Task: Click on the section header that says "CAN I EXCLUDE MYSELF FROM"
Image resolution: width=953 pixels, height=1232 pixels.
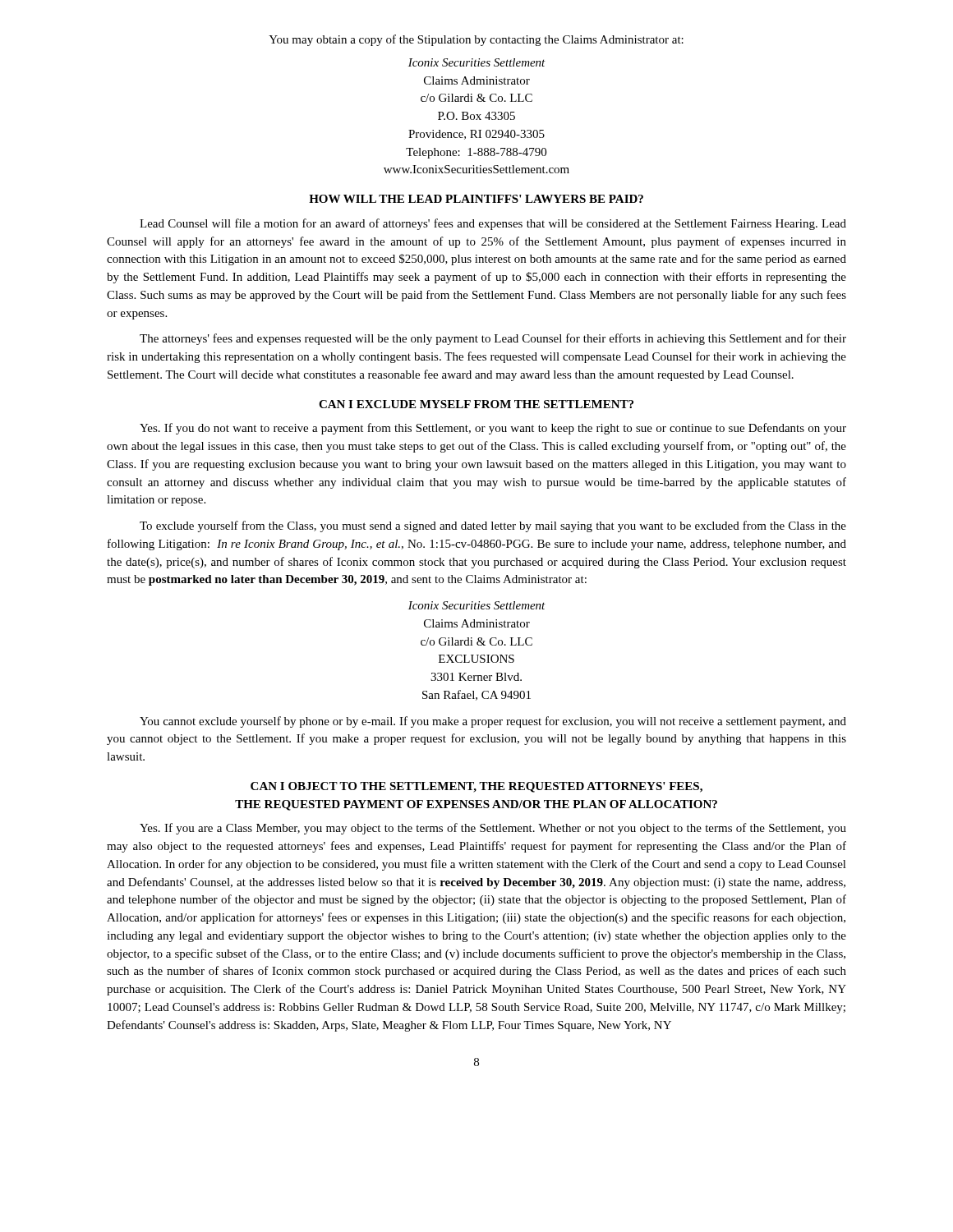Action: click(x=476, y=404)
